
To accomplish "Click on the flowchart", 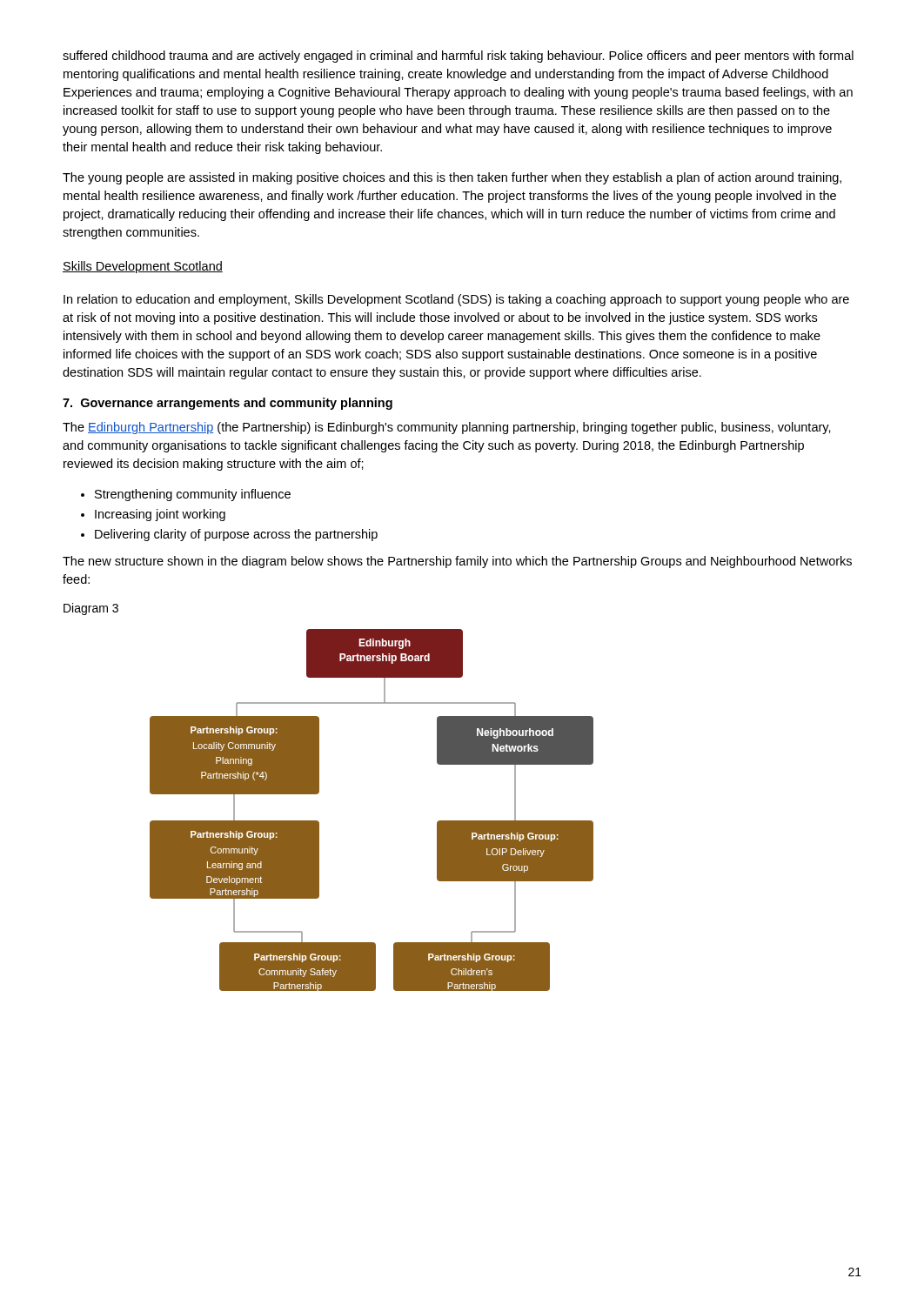I will pyautogui.click(x=476, y=809).
